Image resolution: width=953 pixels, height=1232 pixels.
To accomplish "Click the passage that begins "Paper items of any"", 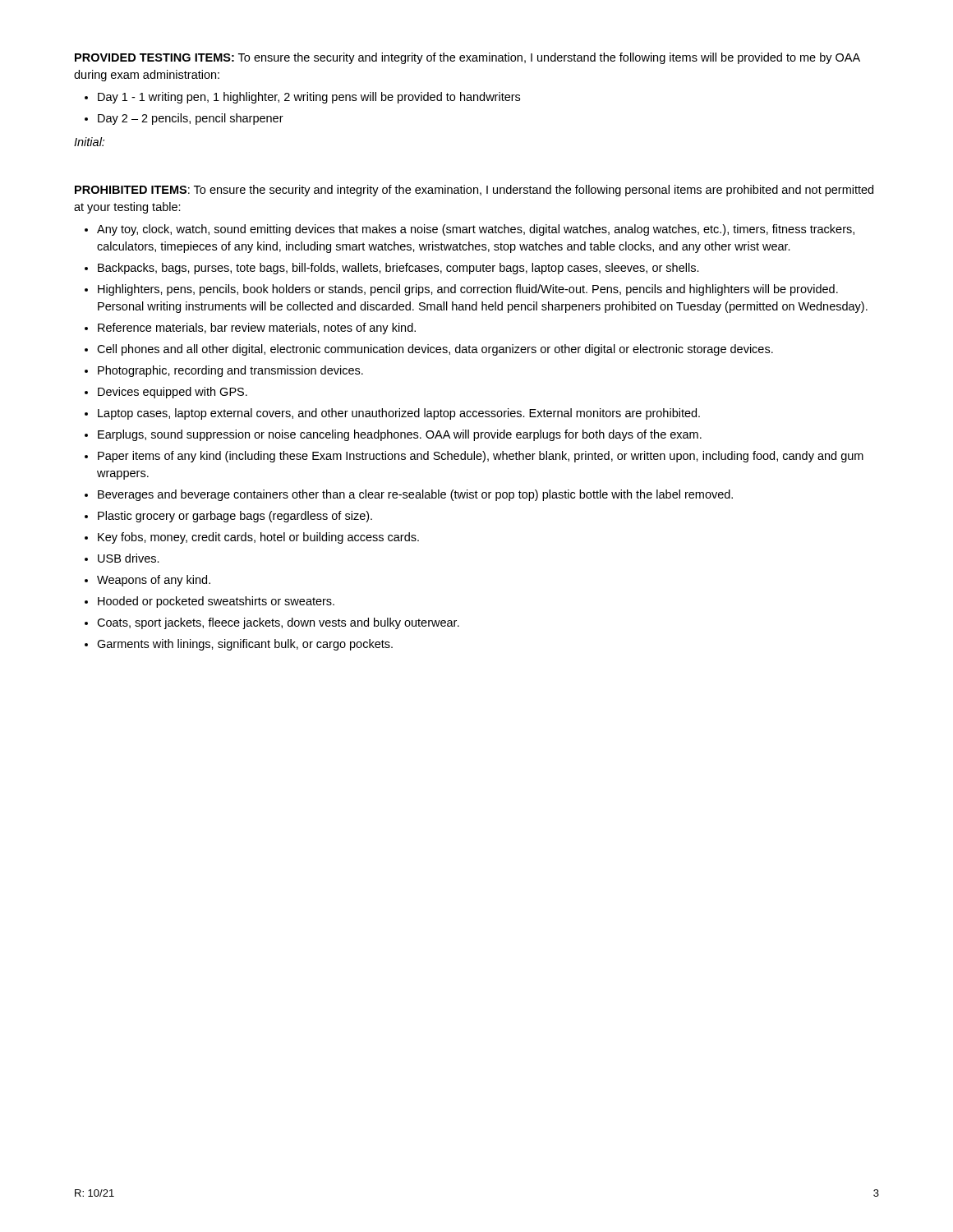I will [480, 465].
